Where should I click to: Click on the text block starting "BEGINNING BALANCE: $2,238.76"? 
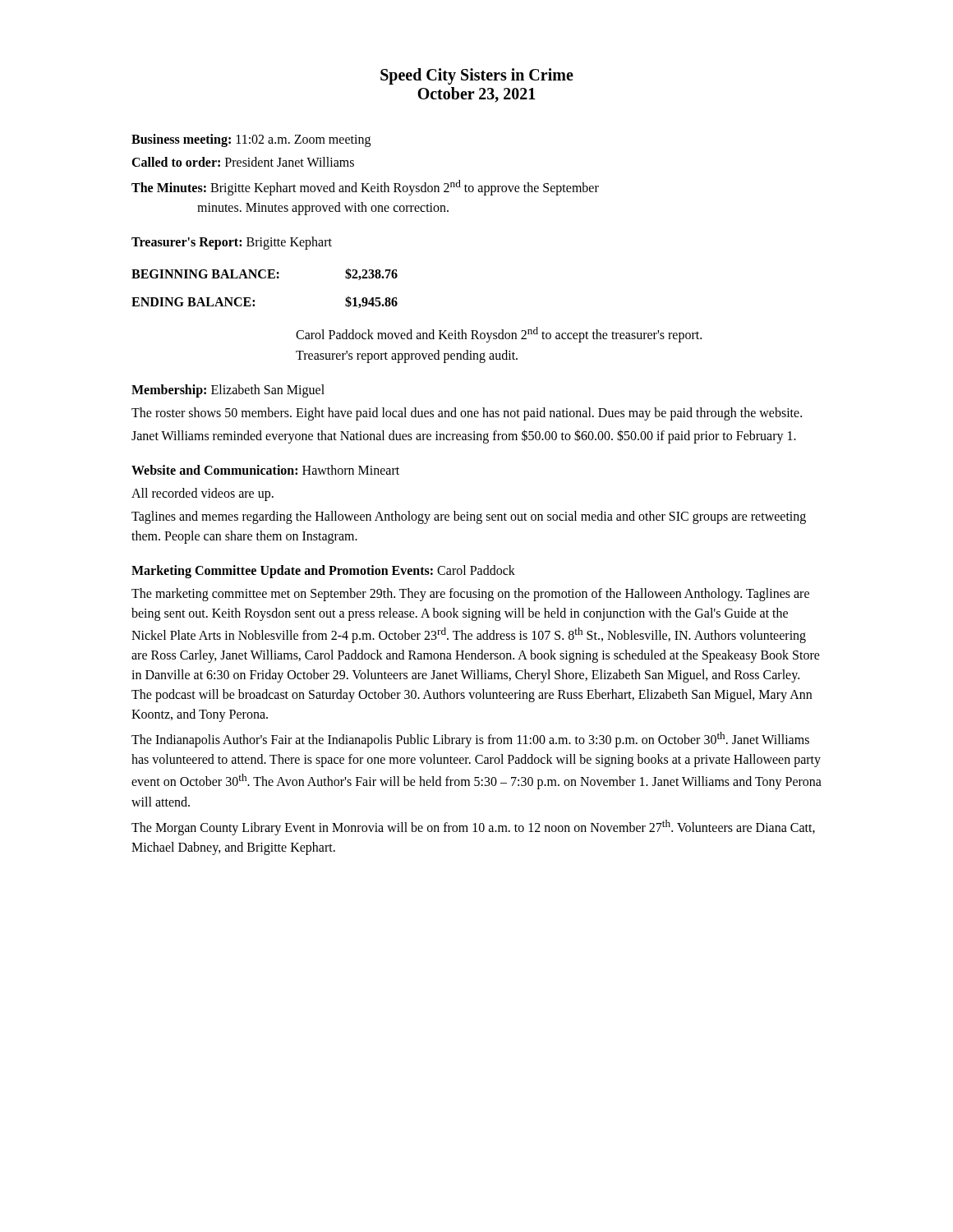(265, 275)
